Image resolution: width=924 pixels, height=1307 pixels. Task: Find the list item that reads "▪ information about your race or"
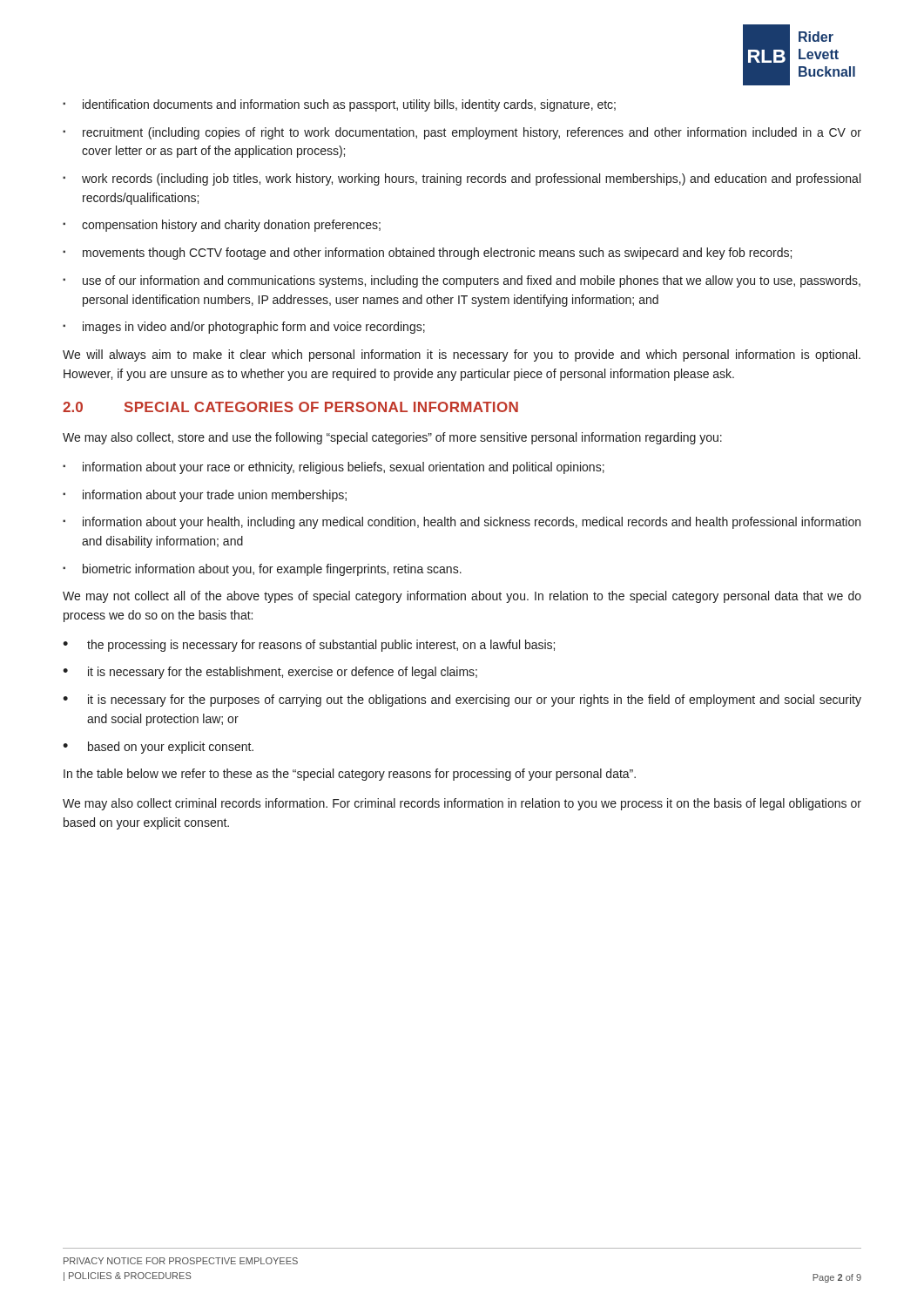click(462, 468)
